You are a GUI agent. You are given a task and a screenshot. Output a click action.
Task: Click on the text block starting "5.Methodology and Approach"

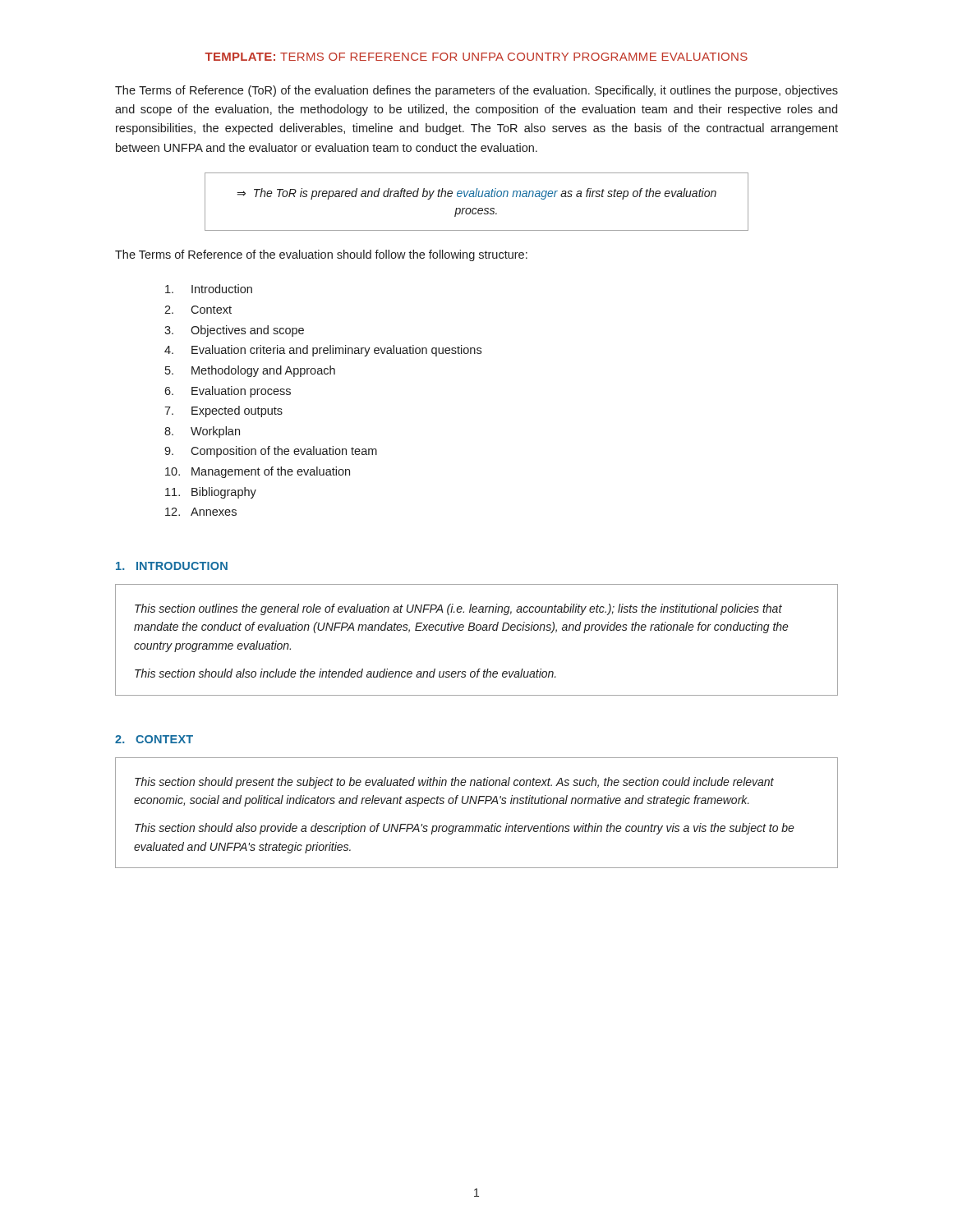(250, 371)
